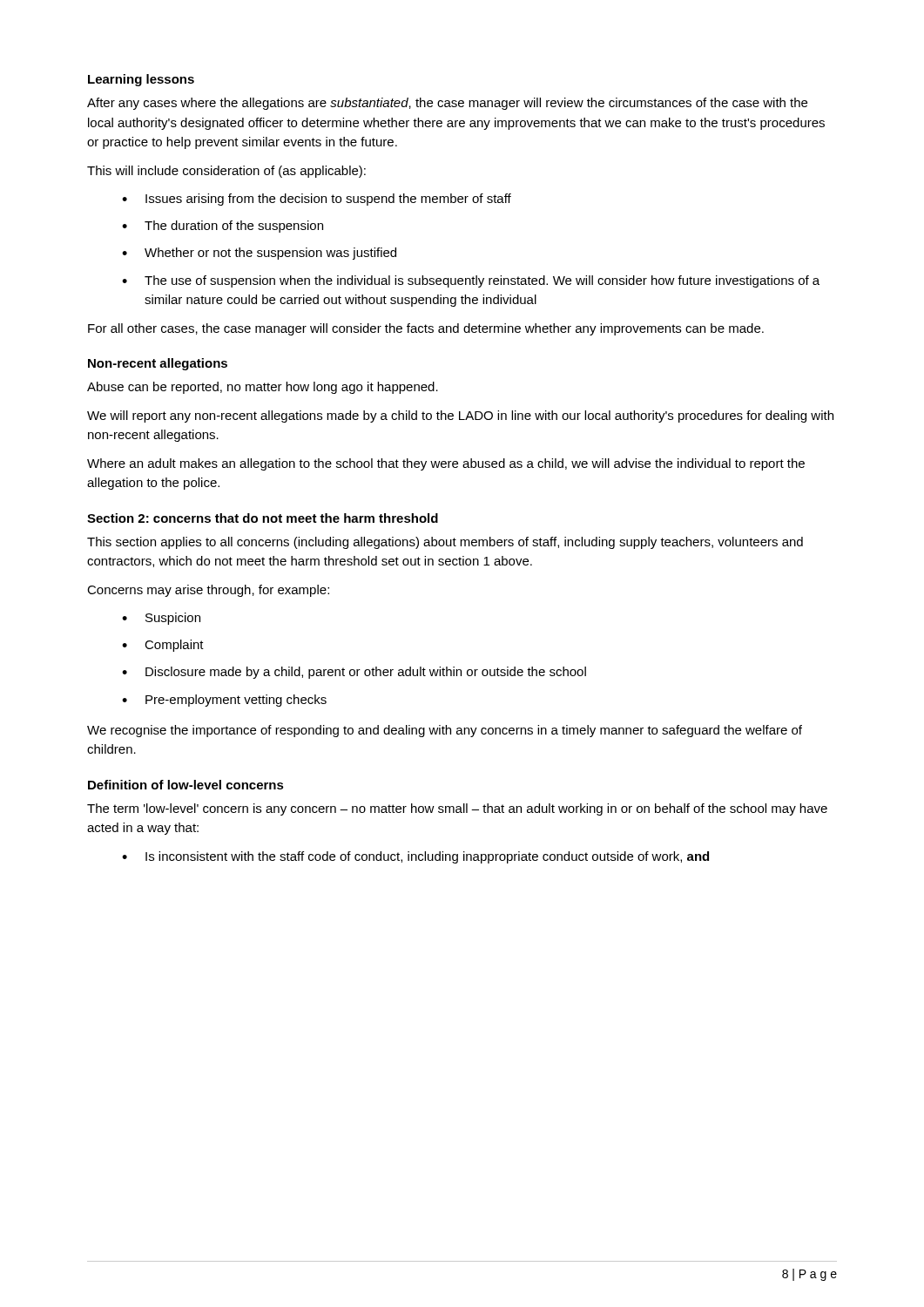Select the section header that reads "Section 2: concerns"

263,518
